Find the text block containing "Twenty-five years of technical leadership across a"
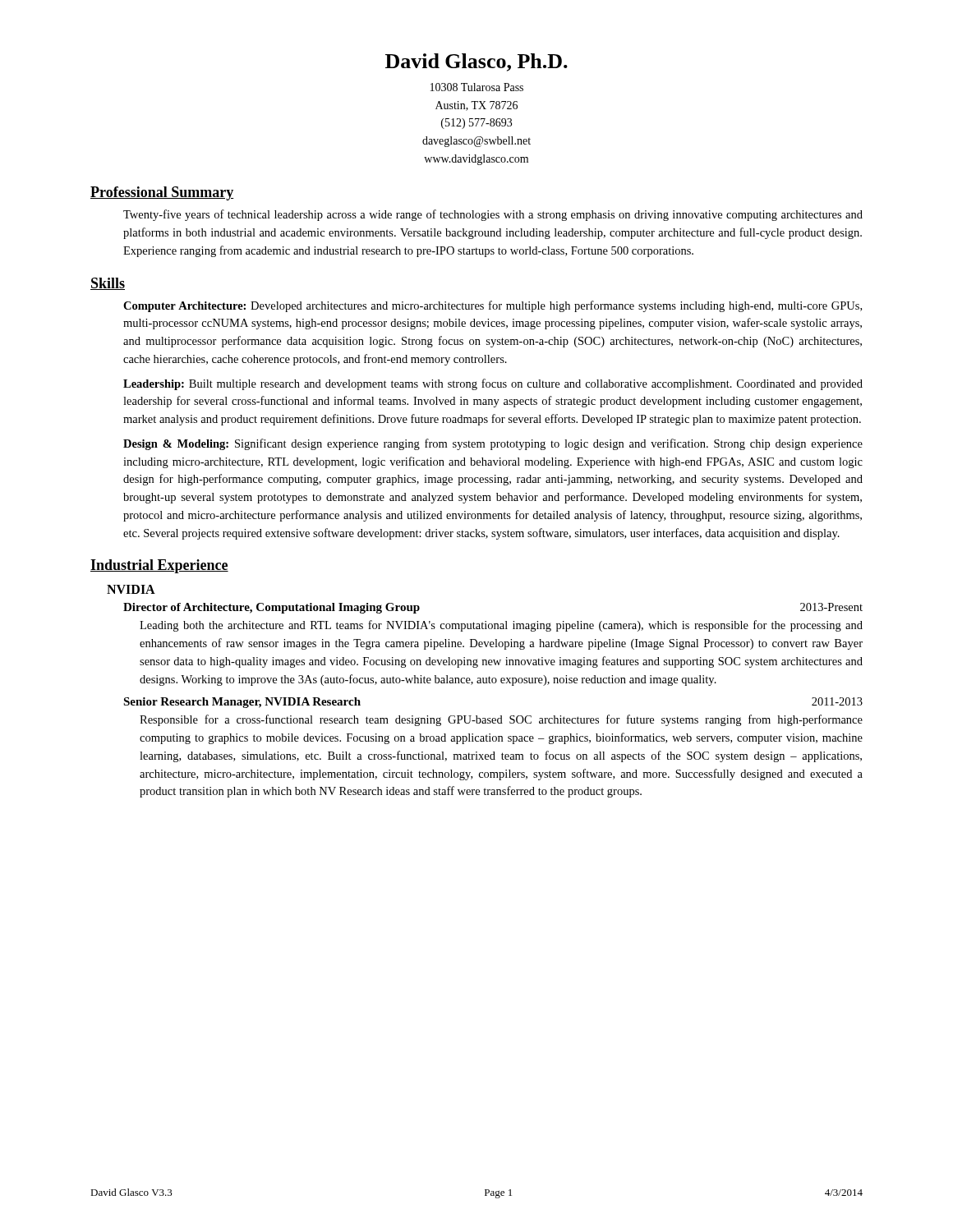Image resolution: width=953 pixels, height=1232 pixels. 493,233
